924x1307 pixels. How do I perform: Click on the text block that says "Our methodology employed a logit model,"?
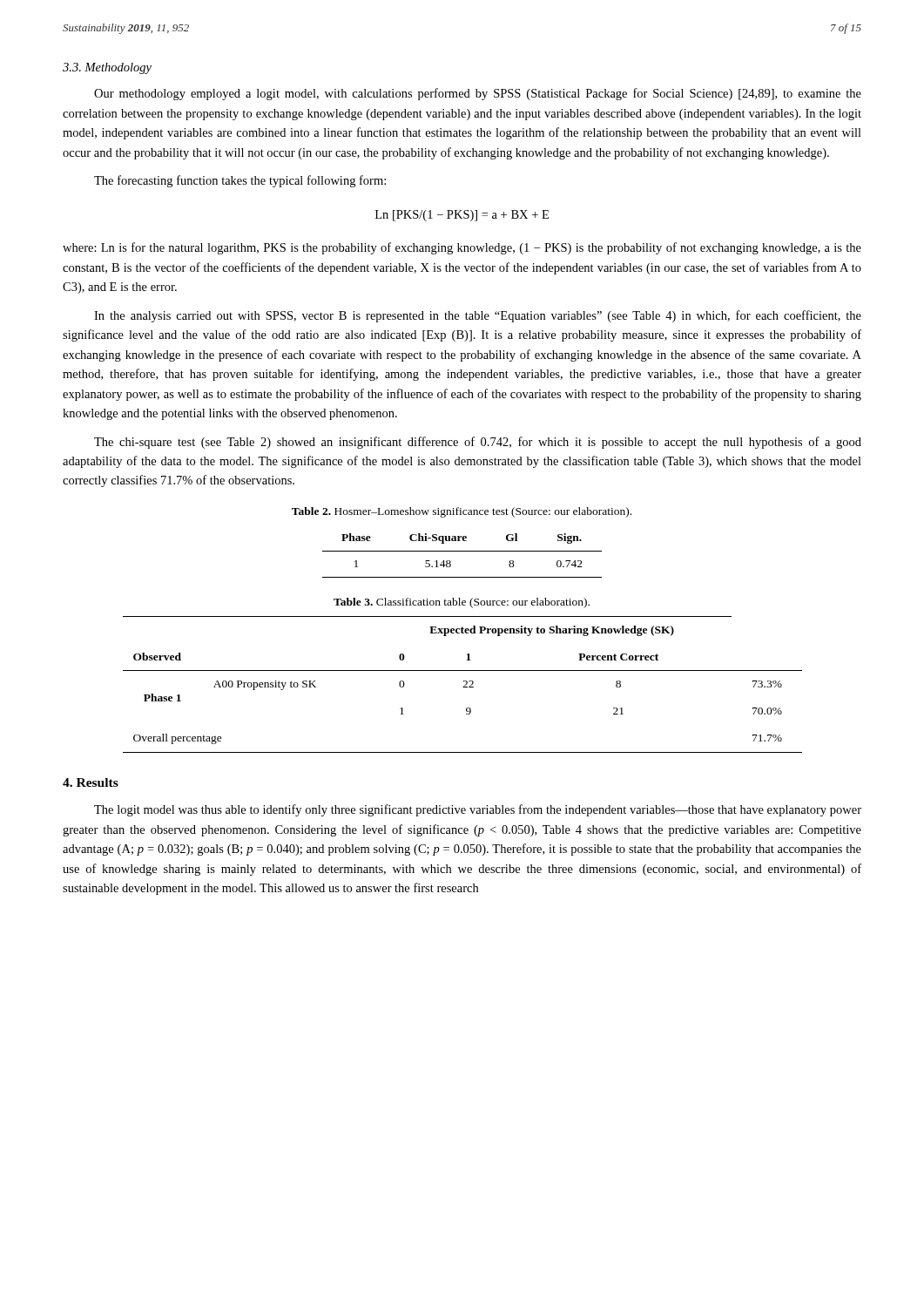(462, 123)
